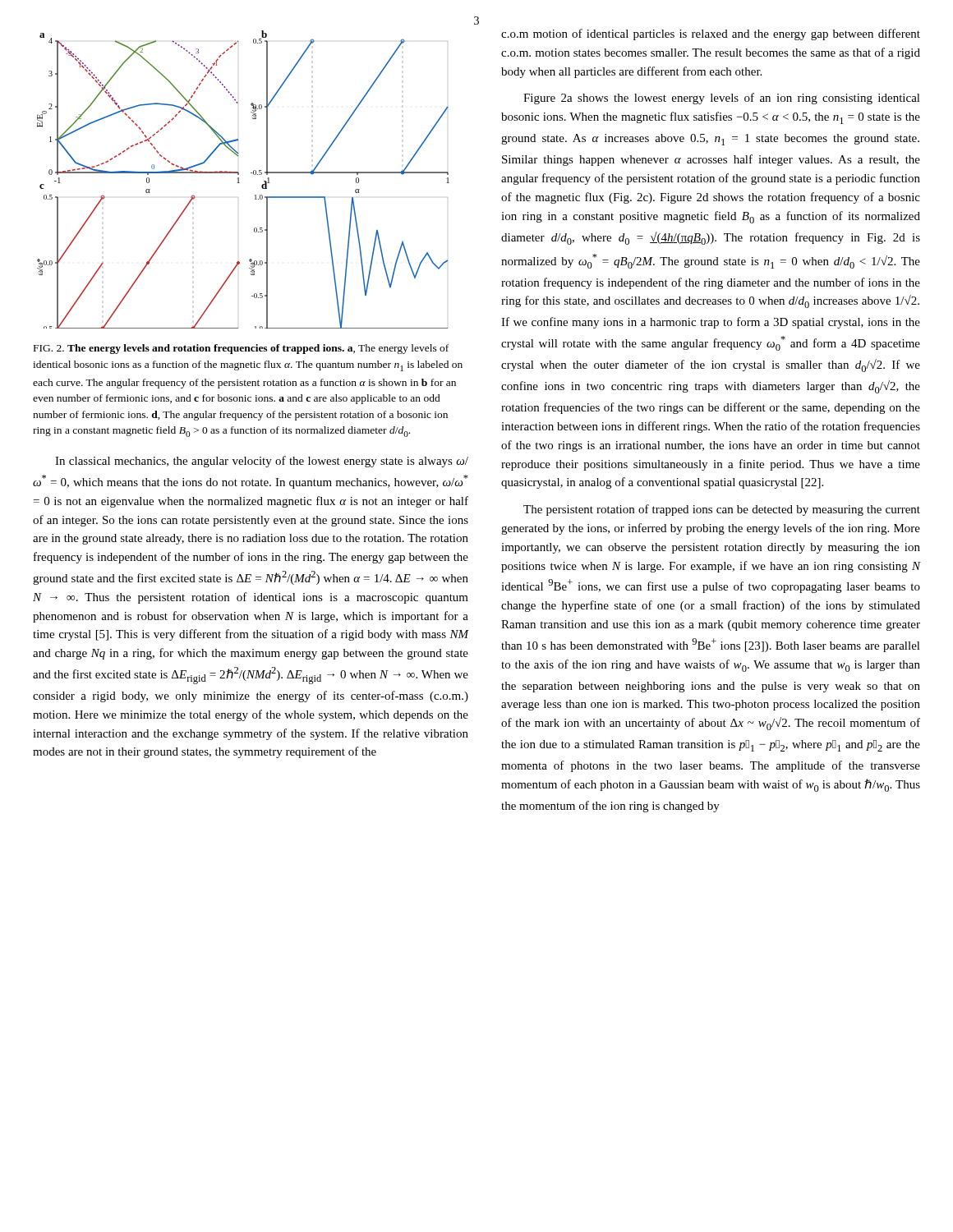Find the caption on this page that starts "FIG. 2. The energy levels and"
953x1232 pixels.
pos(248,390)
